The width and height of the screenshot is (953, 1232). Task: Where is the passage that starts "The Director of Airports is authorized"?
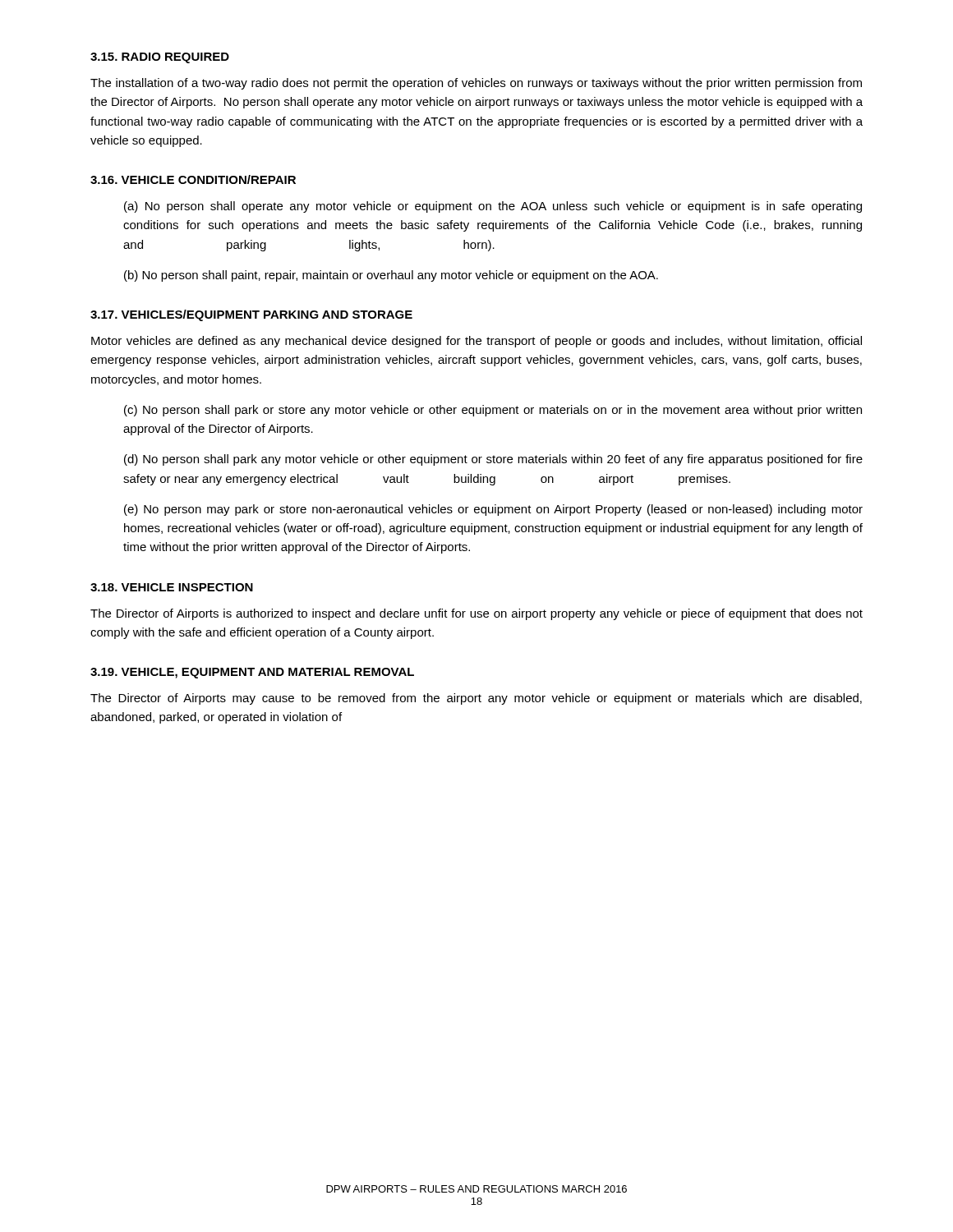click(x=476, y=622)
